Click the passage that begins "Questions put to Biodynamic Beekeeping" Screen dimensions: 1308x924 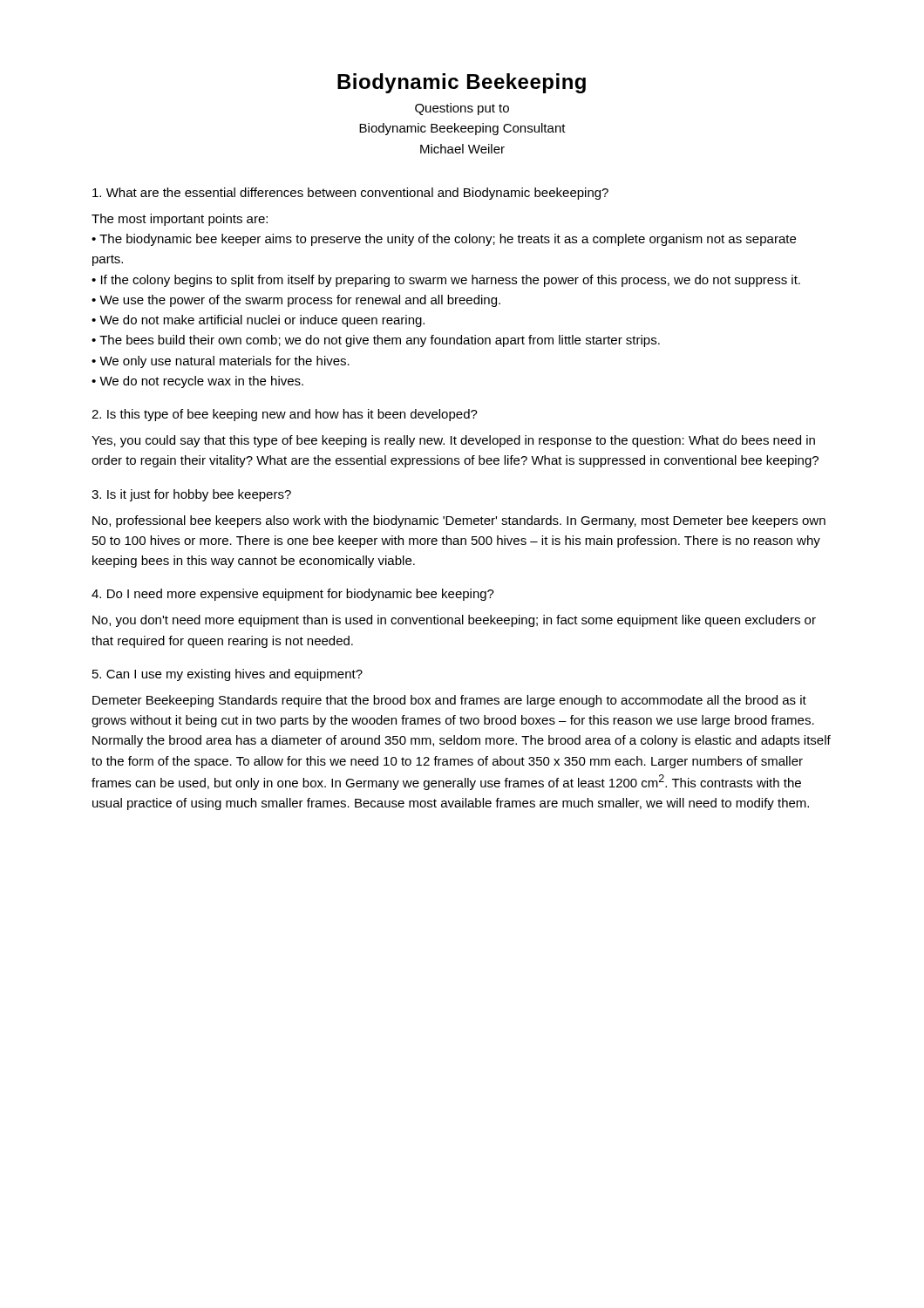tap(462, 128)
